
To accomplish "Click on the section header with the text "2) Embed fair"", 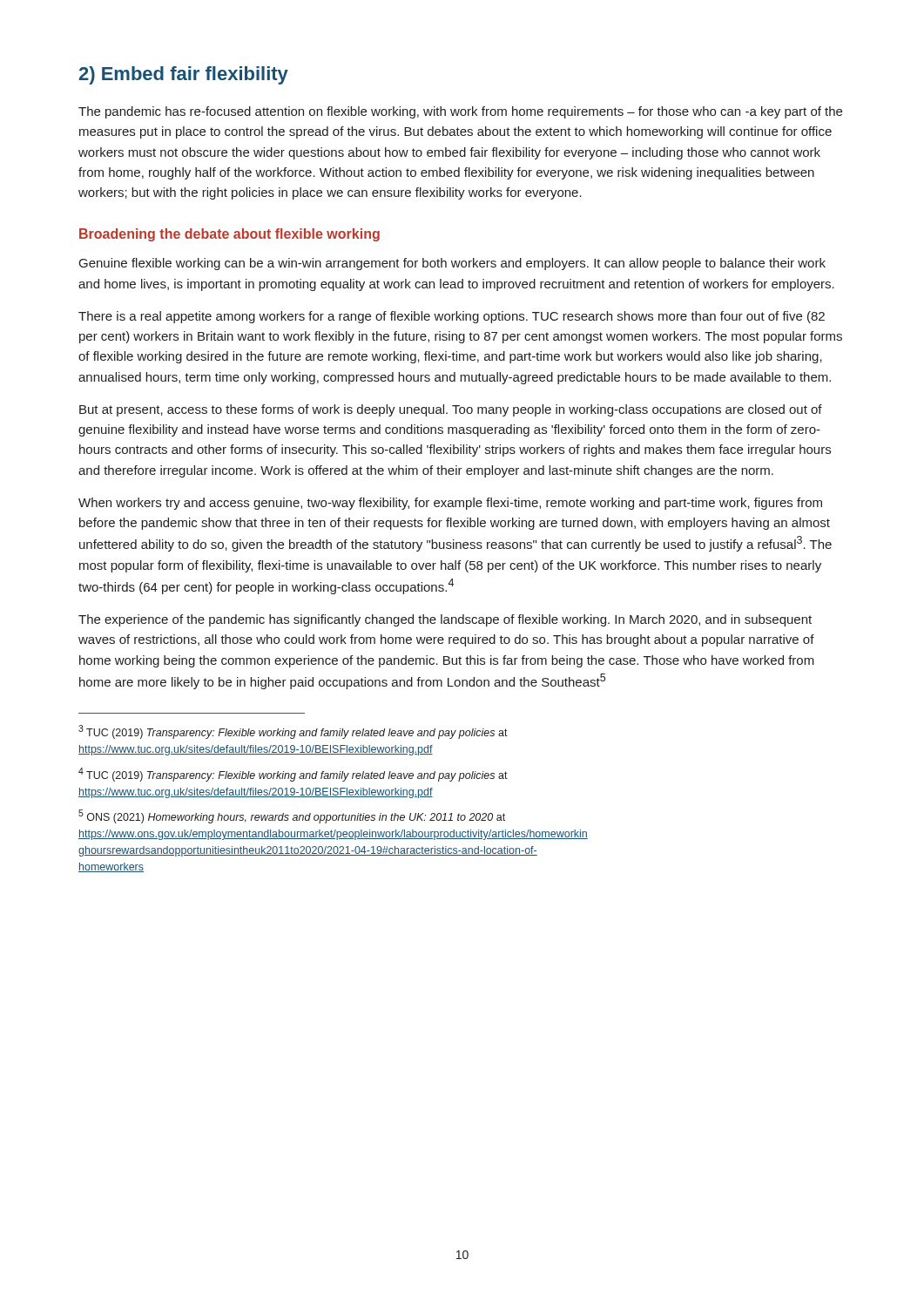I will pos(183,74).
